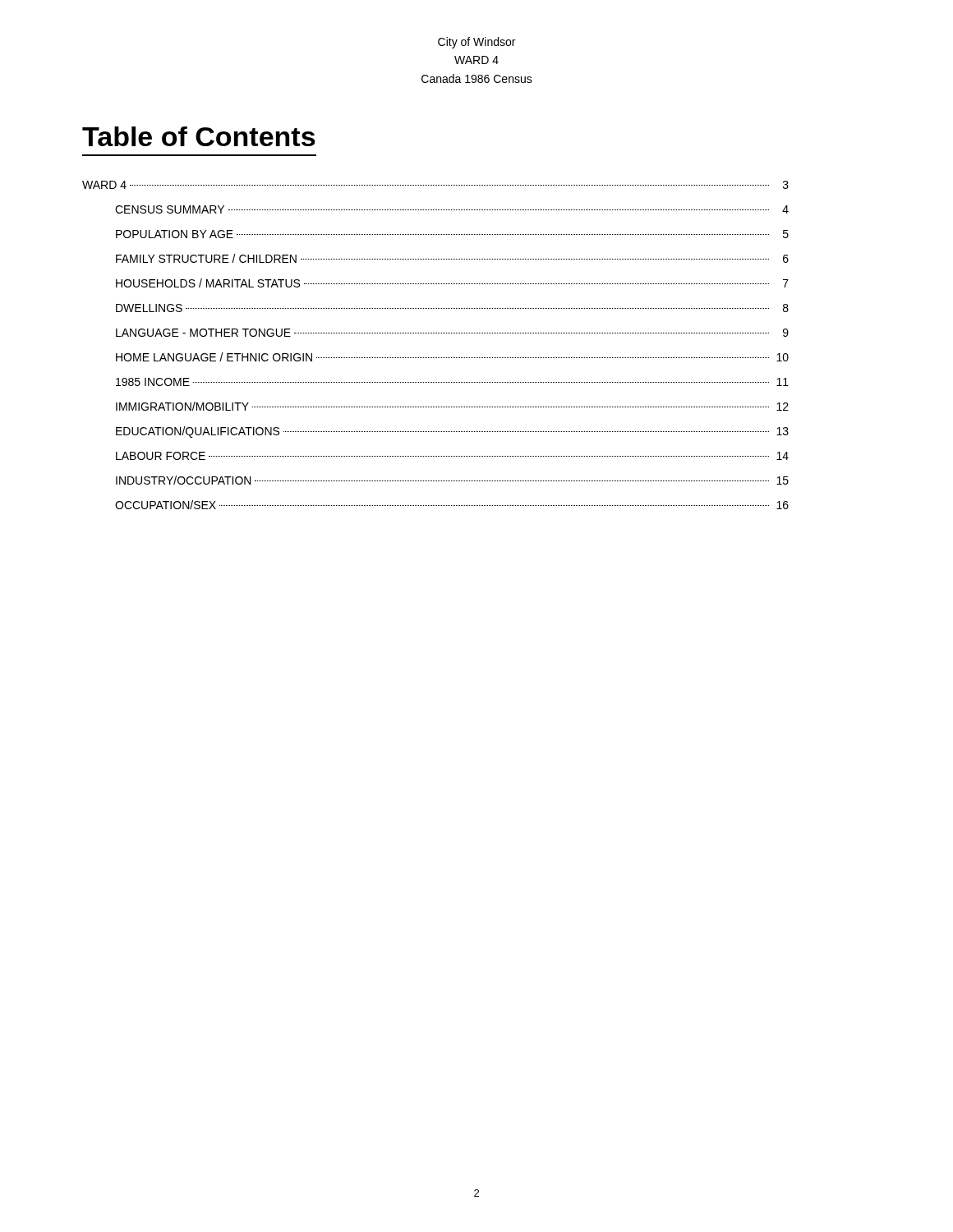
Task: Find the region starting "1985 INCOME 11"
Action: point(452,382)
